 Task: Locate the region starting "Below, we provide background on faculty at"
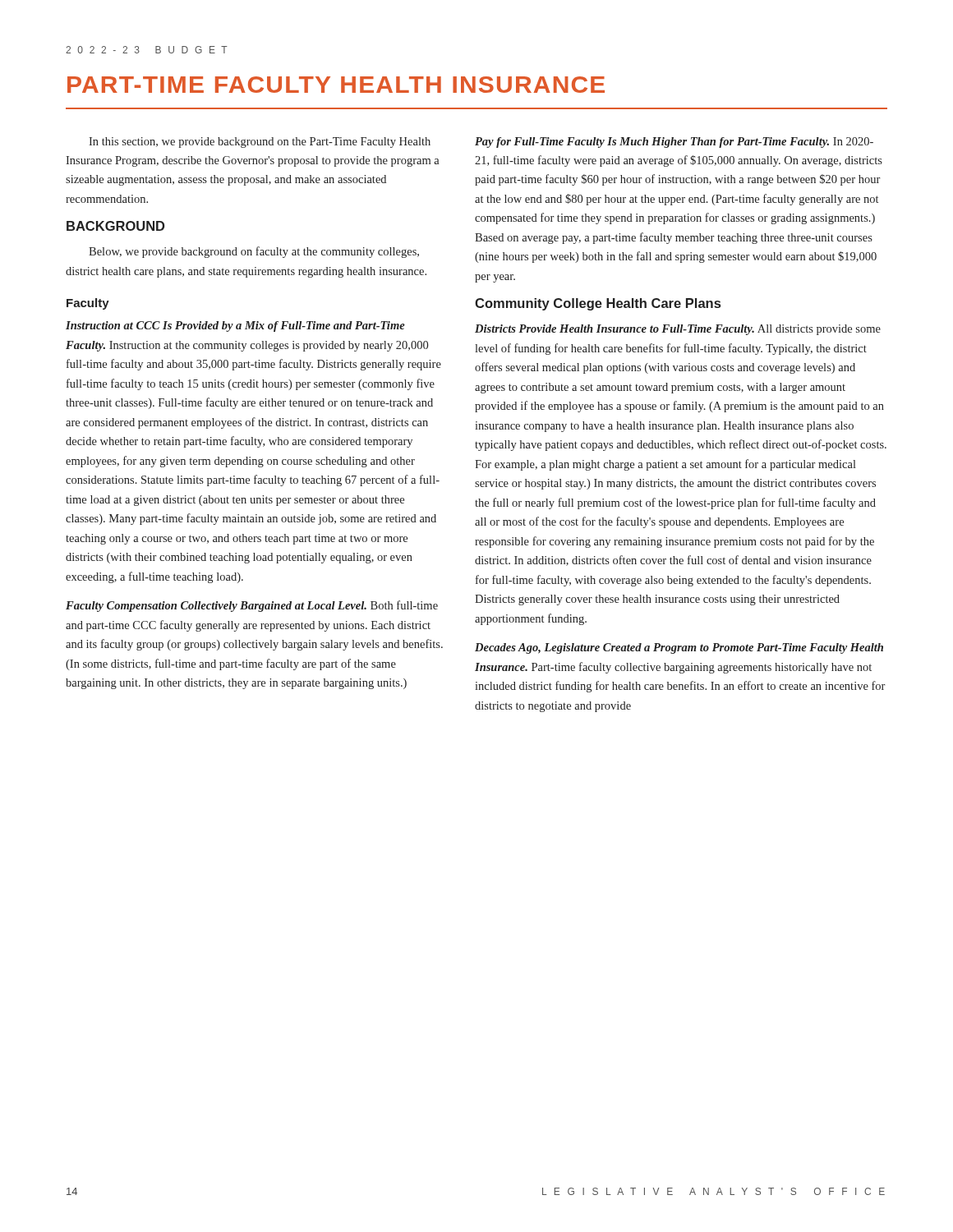[246, 261]
